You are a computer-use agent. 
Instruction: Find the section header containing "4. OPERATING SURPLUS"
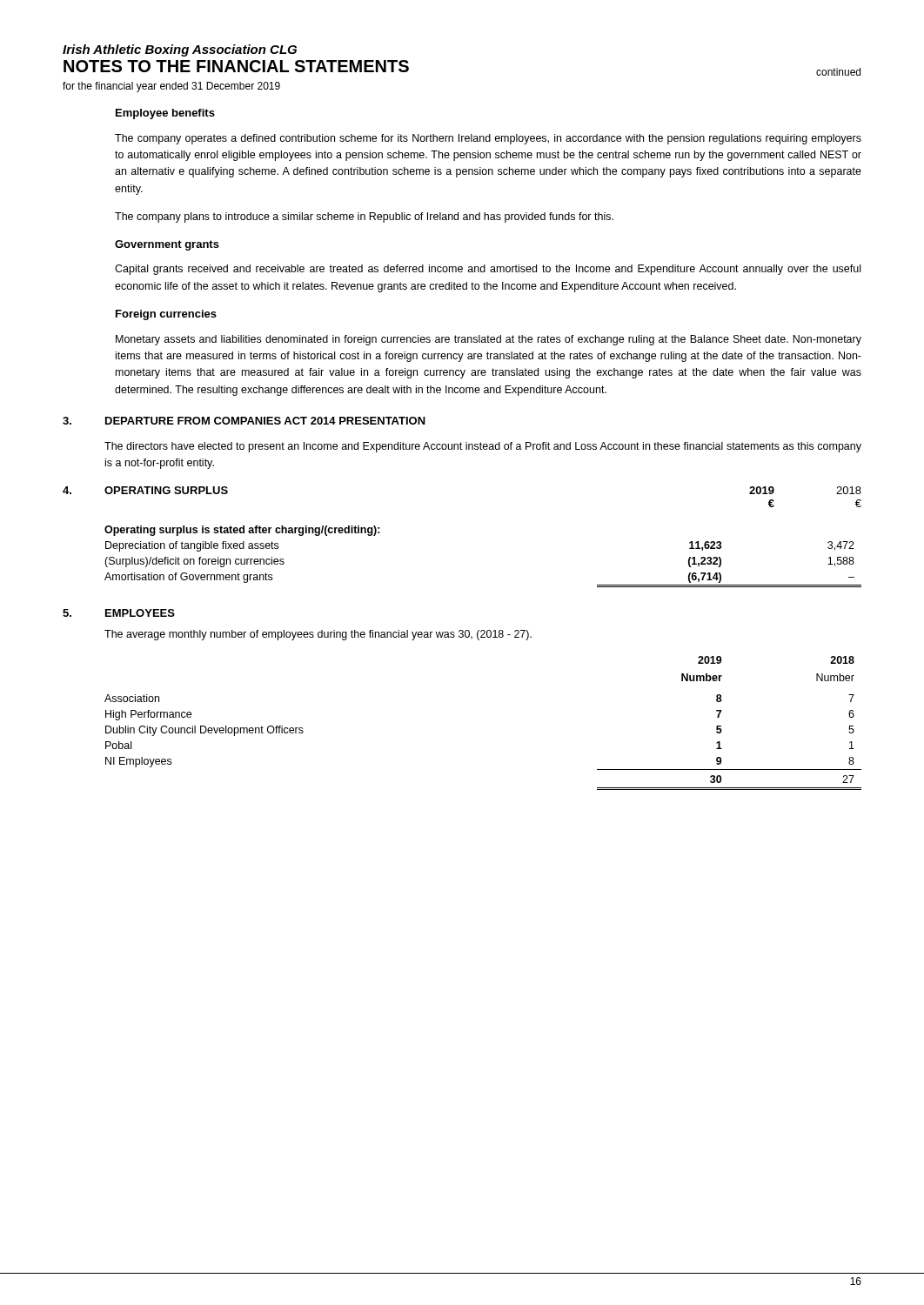pyautogui.click(x=66, y=489)
